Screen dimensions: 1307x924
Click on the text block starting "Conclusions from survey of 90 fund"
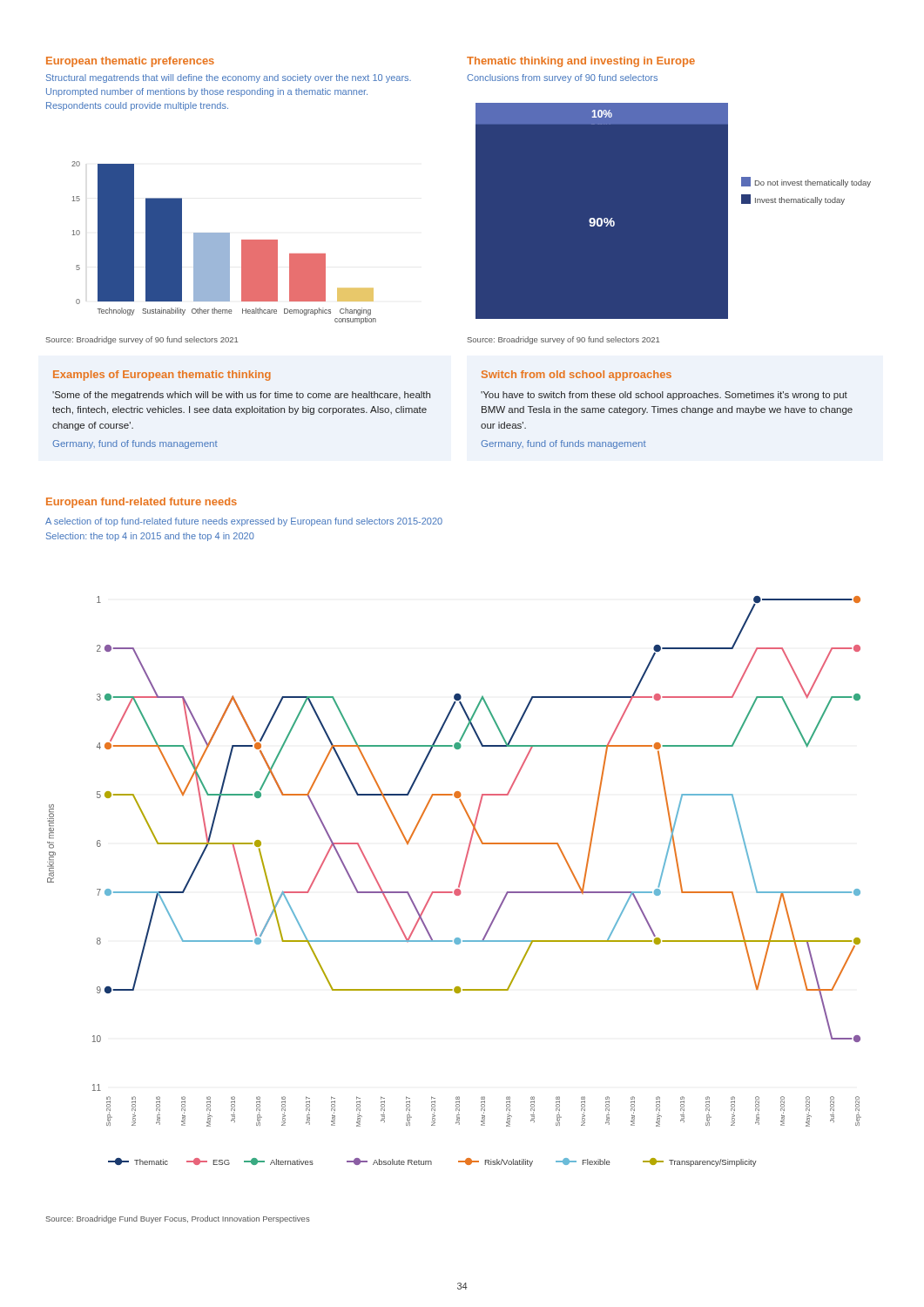point(562,78)
